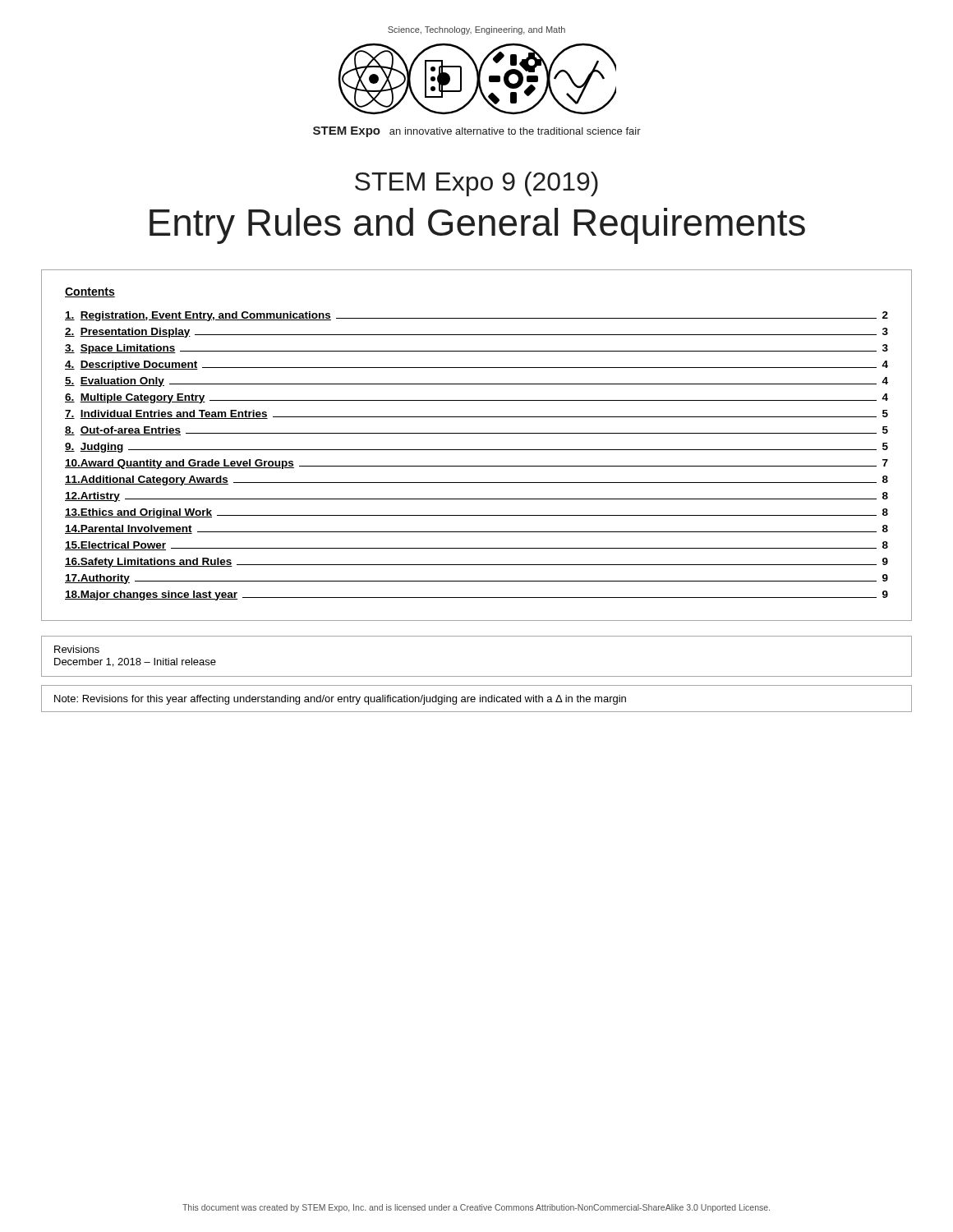953x1232 pixels.
Task: Point to the text block starting "Note: Revisions for"
Action: click(x=340, y=699)
